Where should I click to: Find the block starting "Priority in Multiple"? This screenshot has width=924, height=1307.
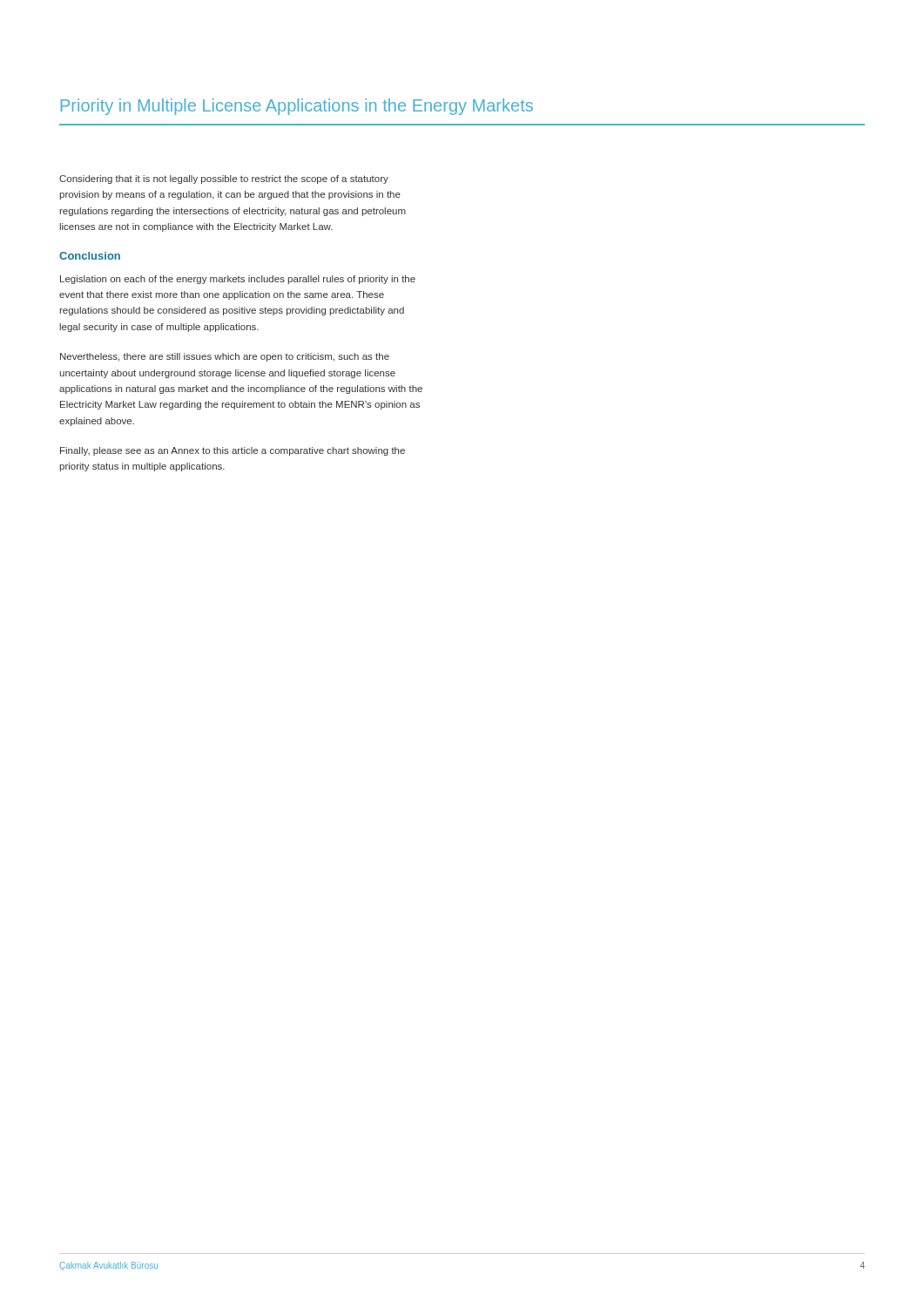[x=462, y=110]
